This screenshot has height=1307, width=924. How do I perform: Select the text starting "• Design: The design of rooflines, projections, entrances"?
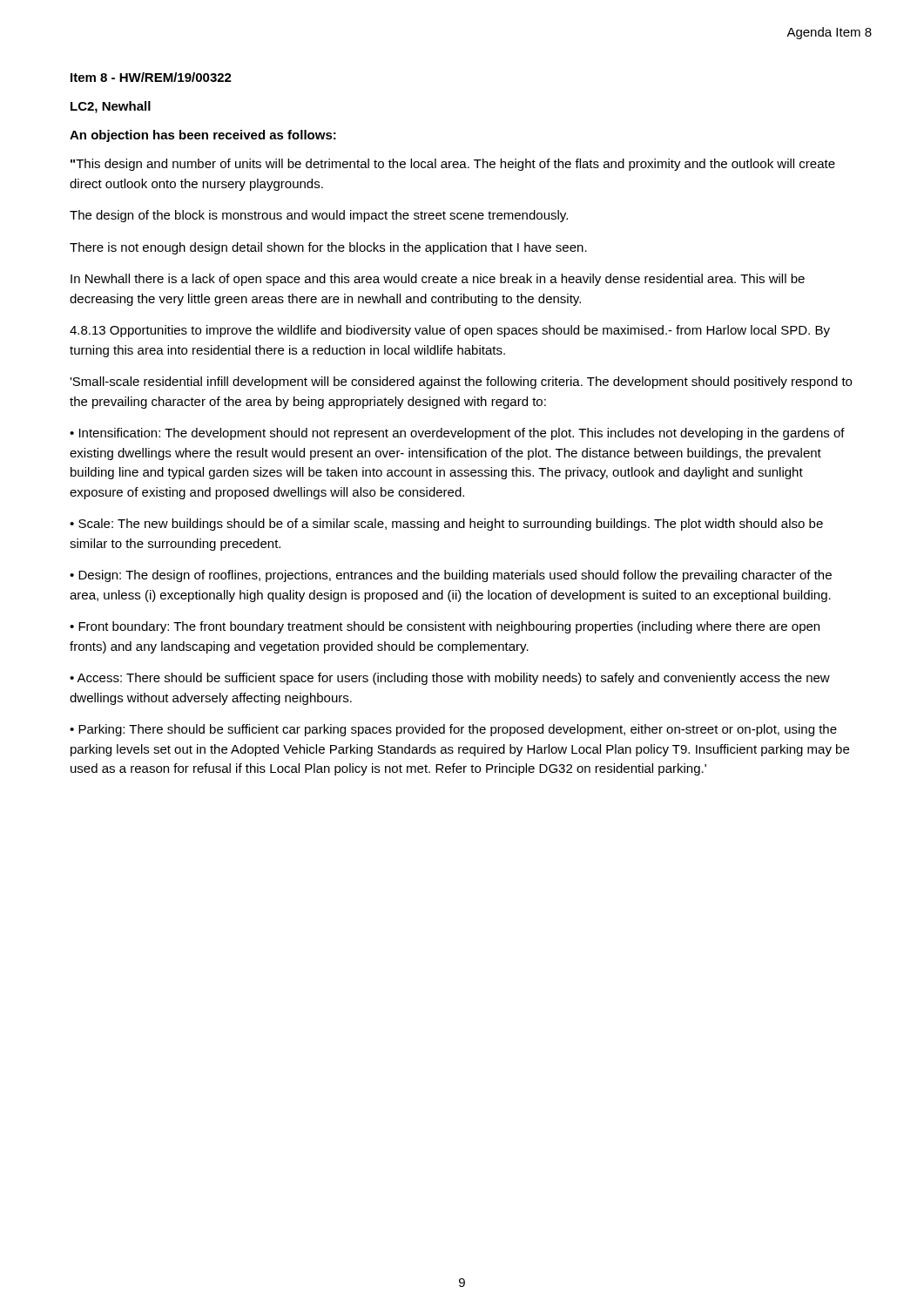point(451,584)
